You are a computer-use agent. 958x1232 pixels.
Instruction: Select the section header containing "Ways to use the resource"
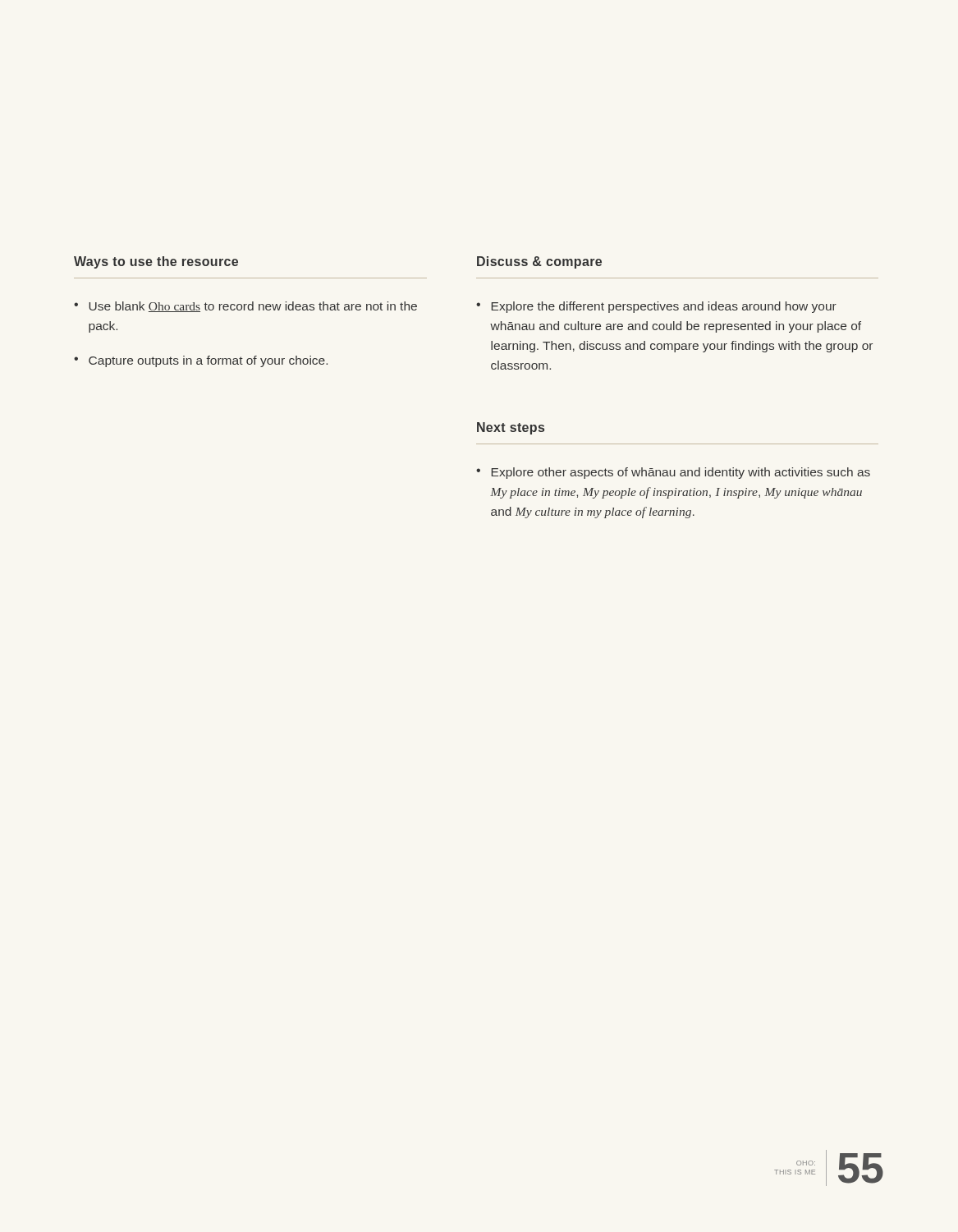156,262
